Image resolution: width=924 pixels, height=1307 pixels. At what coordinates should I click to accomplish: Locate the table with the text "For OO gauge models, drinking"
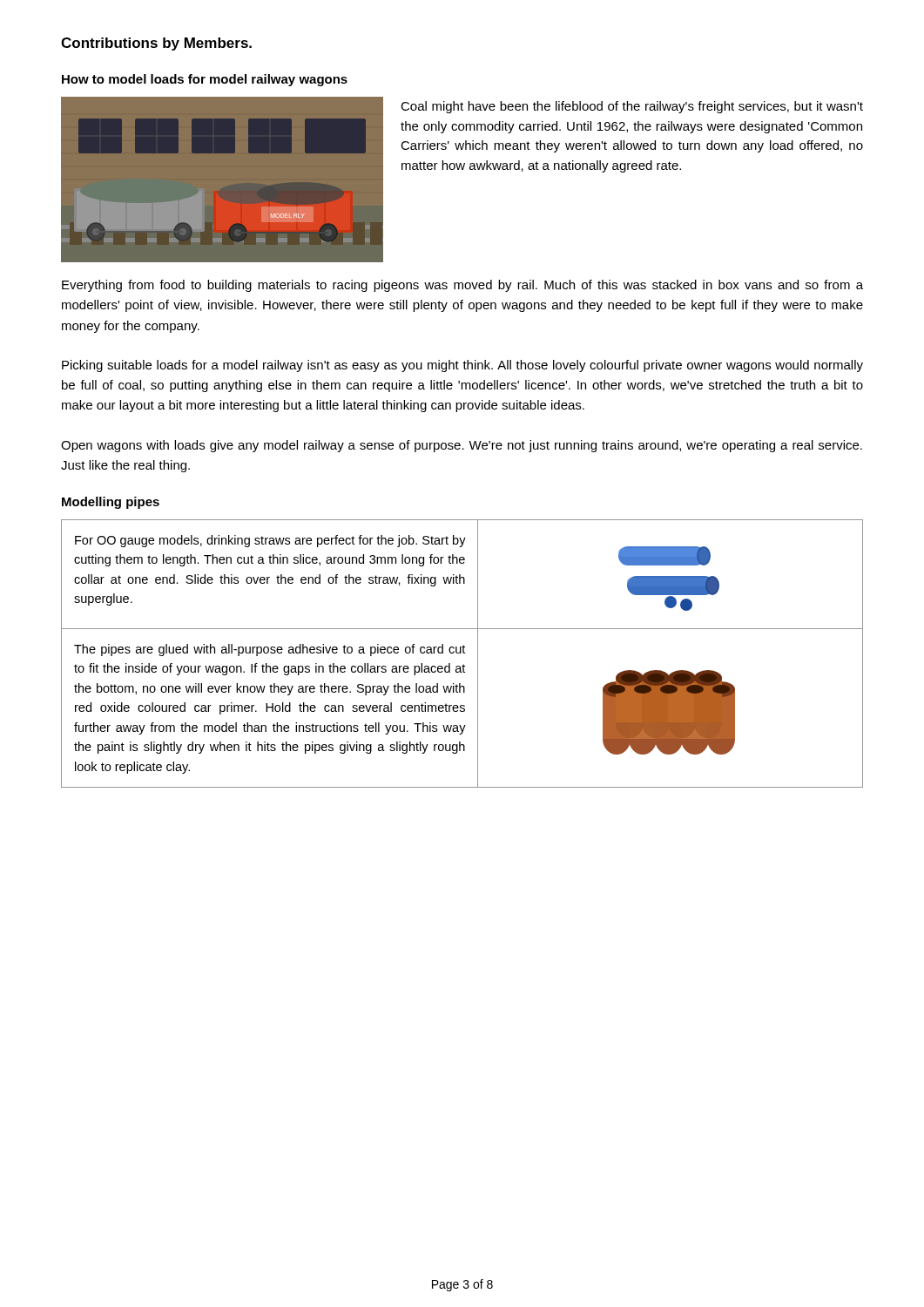[462, 654]
